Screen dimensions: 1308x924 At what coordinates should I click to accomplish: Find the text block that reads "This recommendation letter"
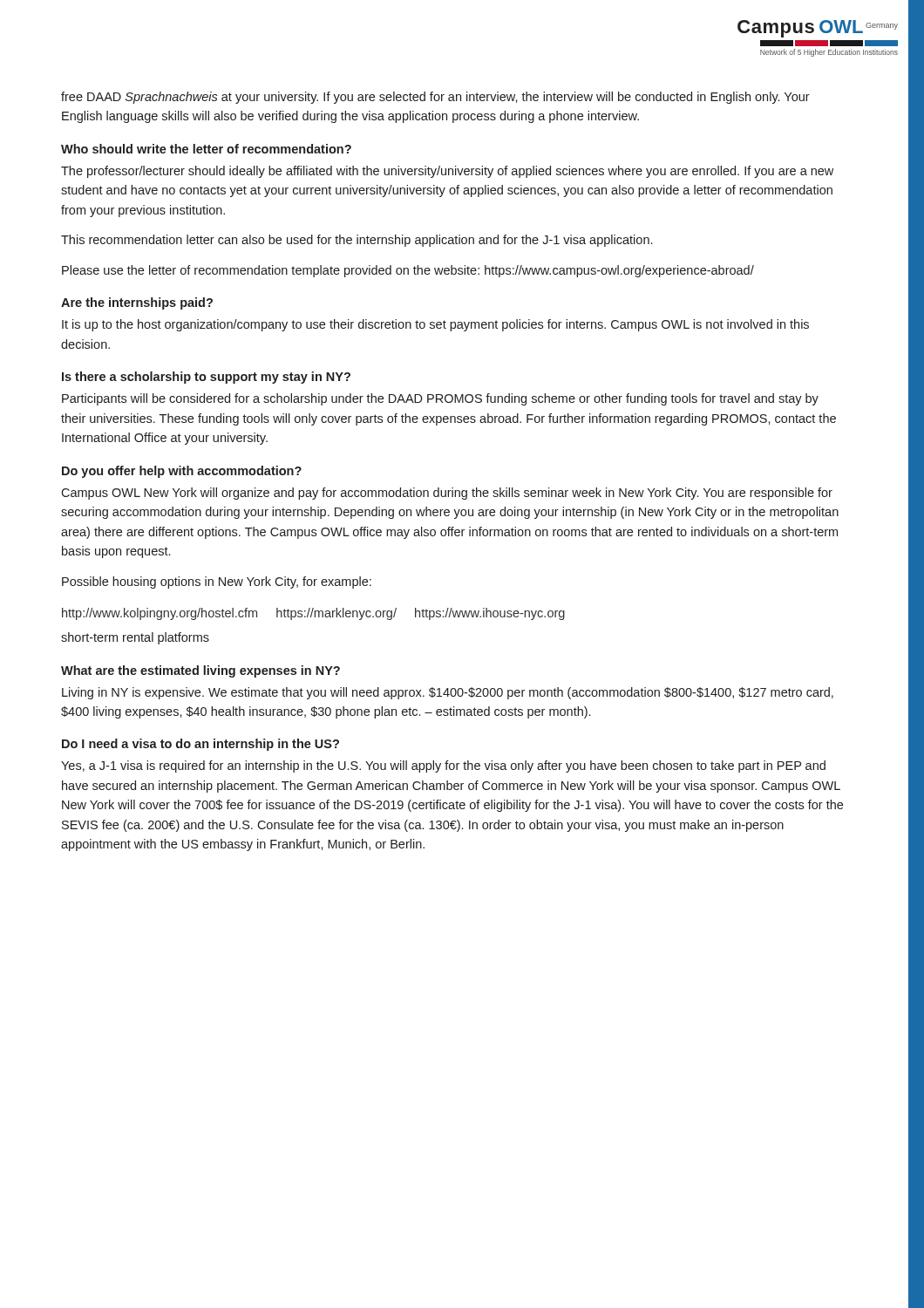[x=357, y=240]
